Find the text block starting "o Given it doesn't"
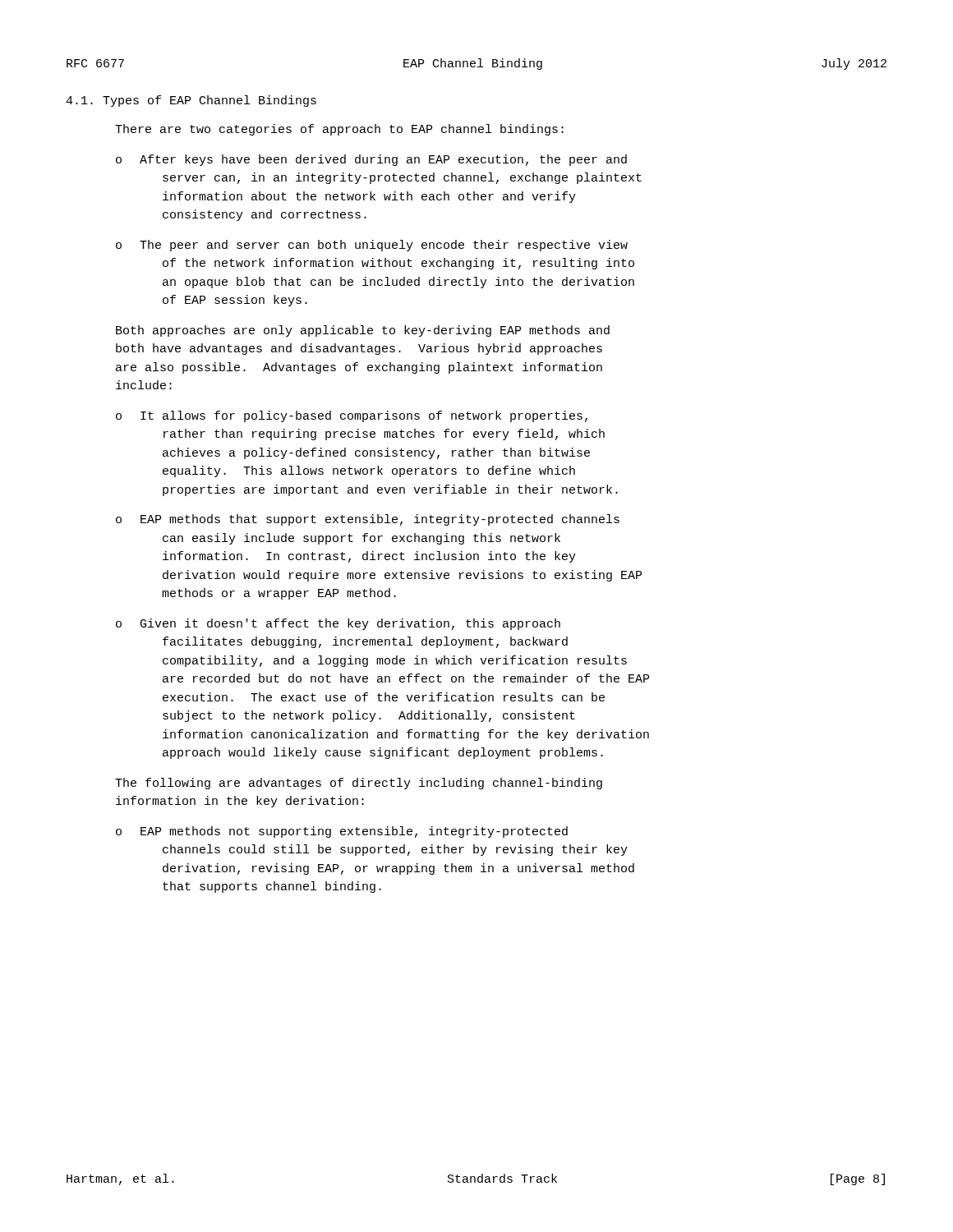This screenshot has height=1232, width=953. tap(501, 690)
